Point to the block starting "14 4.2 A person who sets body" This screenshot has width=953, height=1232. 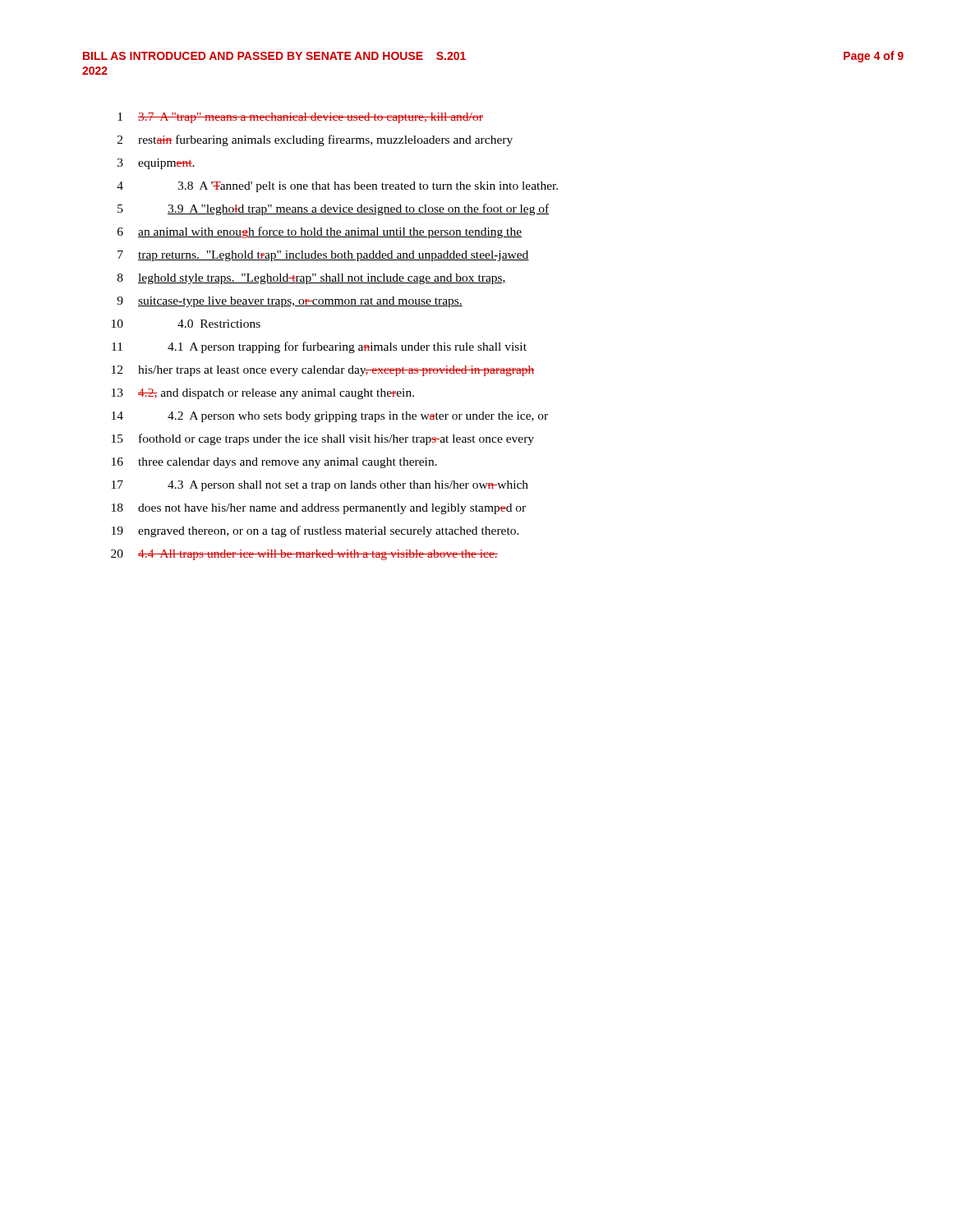(493, 415)
